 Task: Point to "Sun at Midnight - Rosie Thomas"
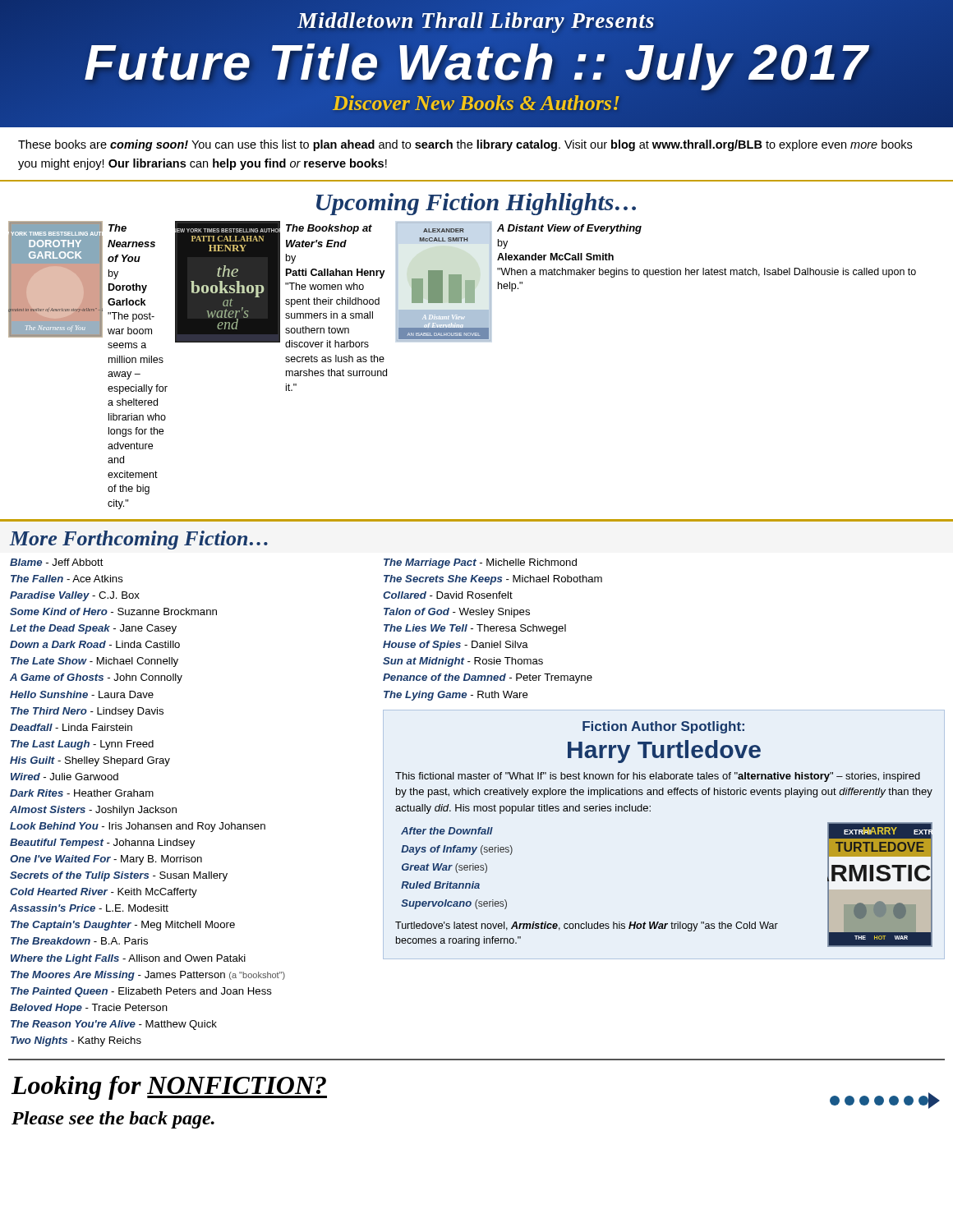click(463, 661)
